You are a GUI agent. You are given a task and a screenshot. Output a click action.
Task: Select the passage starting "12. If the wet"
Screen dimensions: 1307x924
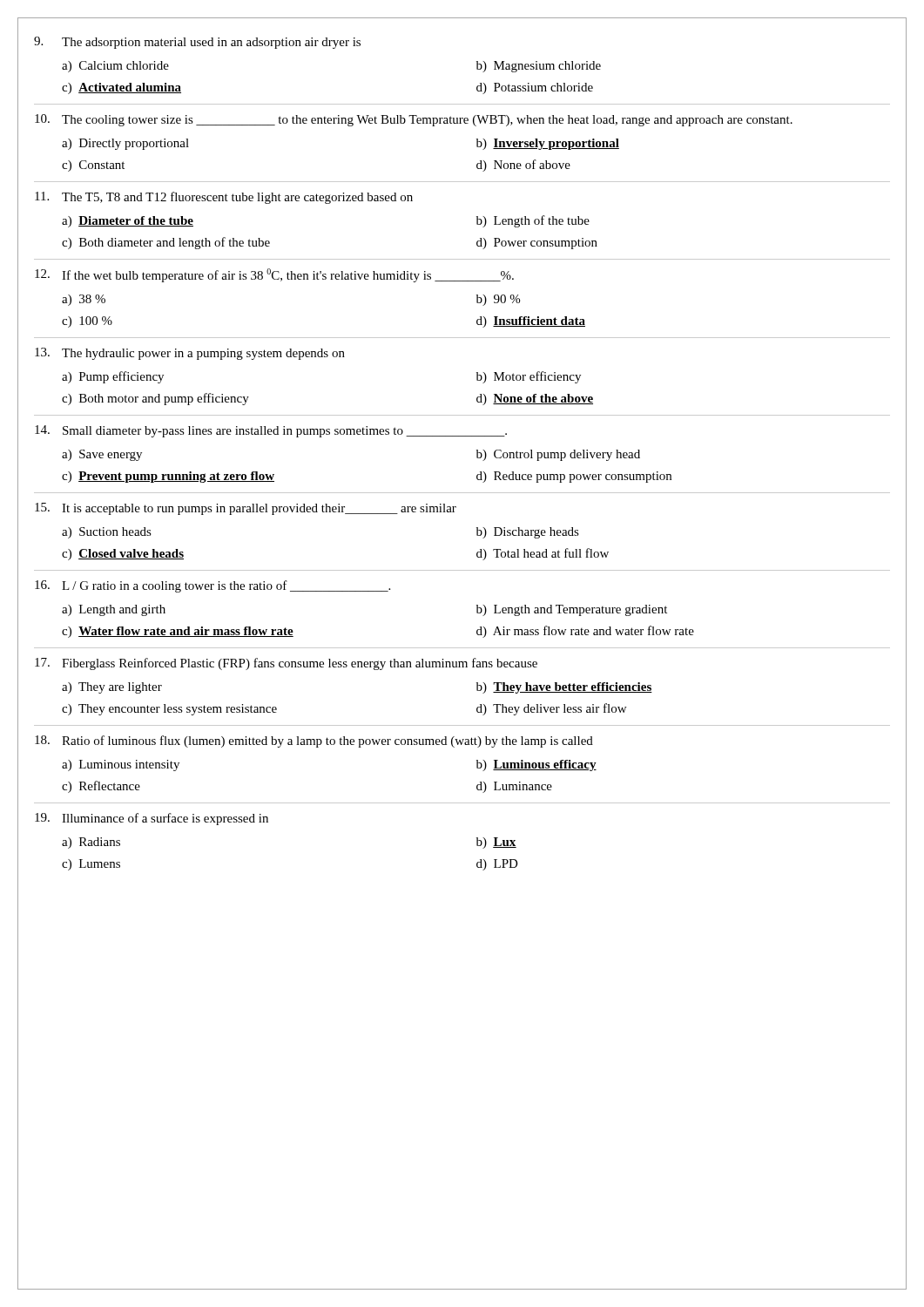(274, 275)
